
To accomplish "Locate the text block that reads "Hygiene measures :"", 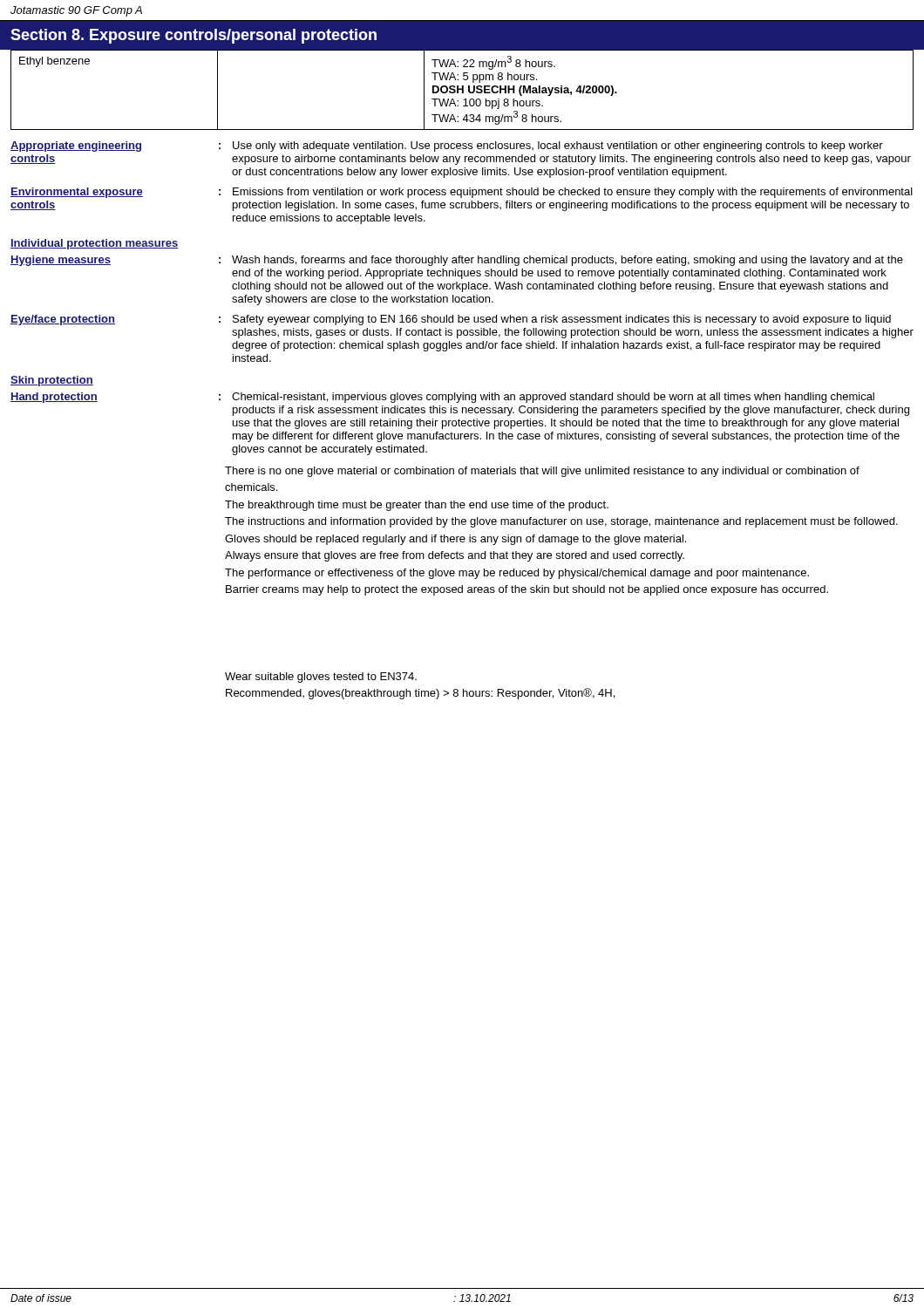I will [462, 279].
